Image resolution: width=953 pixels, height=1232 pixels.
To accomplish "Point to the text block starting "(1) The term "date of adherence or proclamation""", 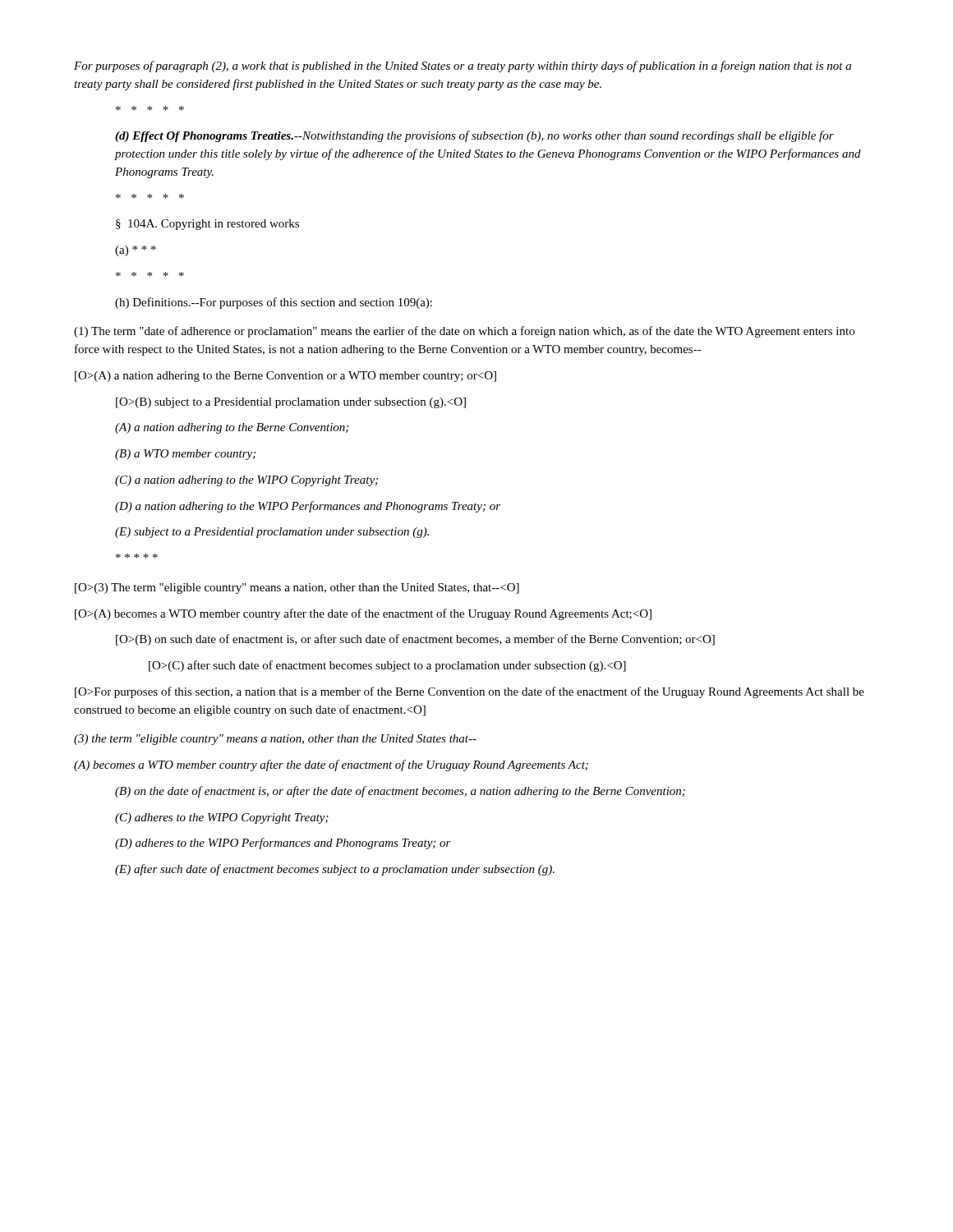I will (x=464, y=340).
